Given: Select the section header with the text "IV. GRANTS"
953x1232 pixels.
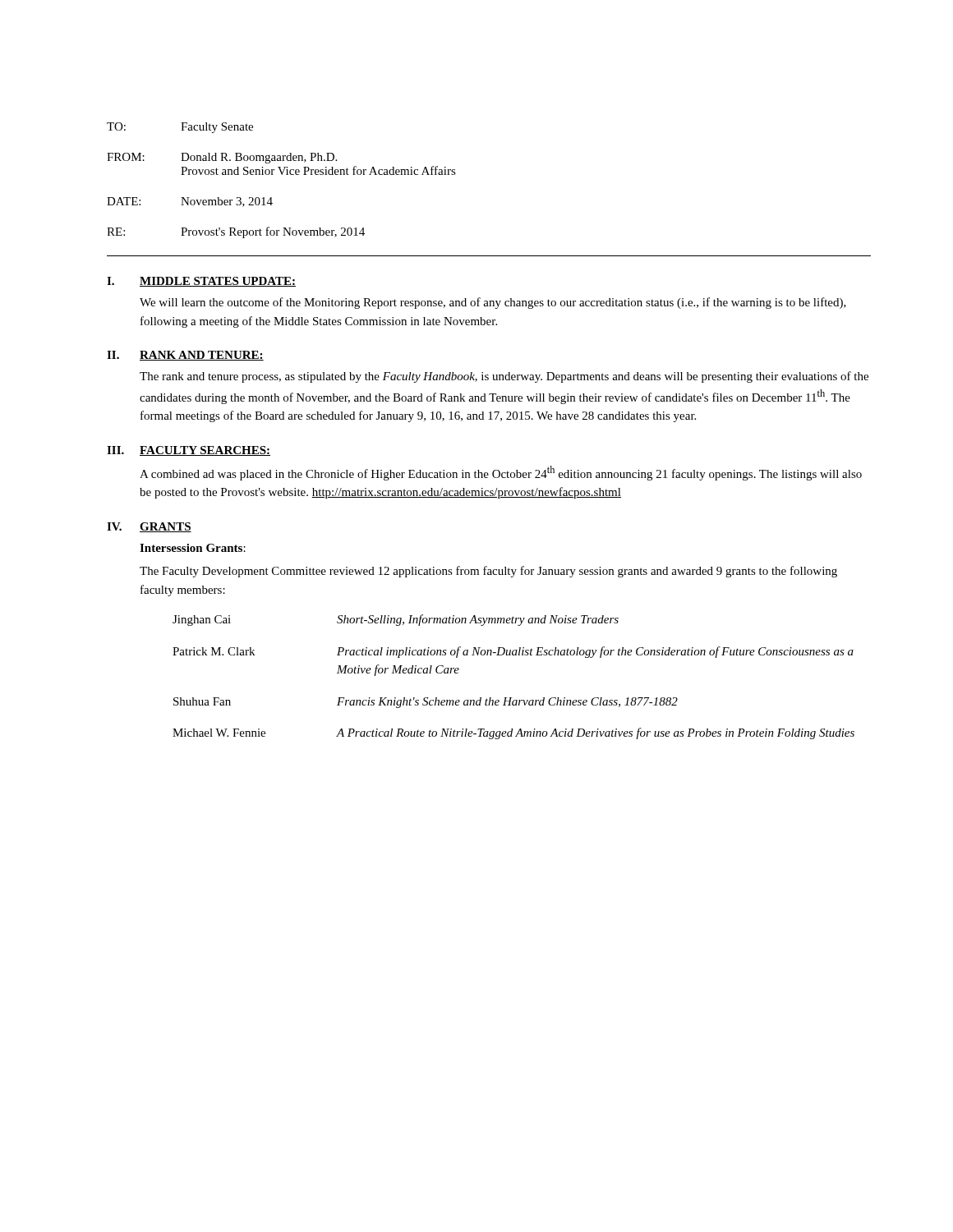Looking at the screenshot, I should pyautogui.click(x=149, y=526).
